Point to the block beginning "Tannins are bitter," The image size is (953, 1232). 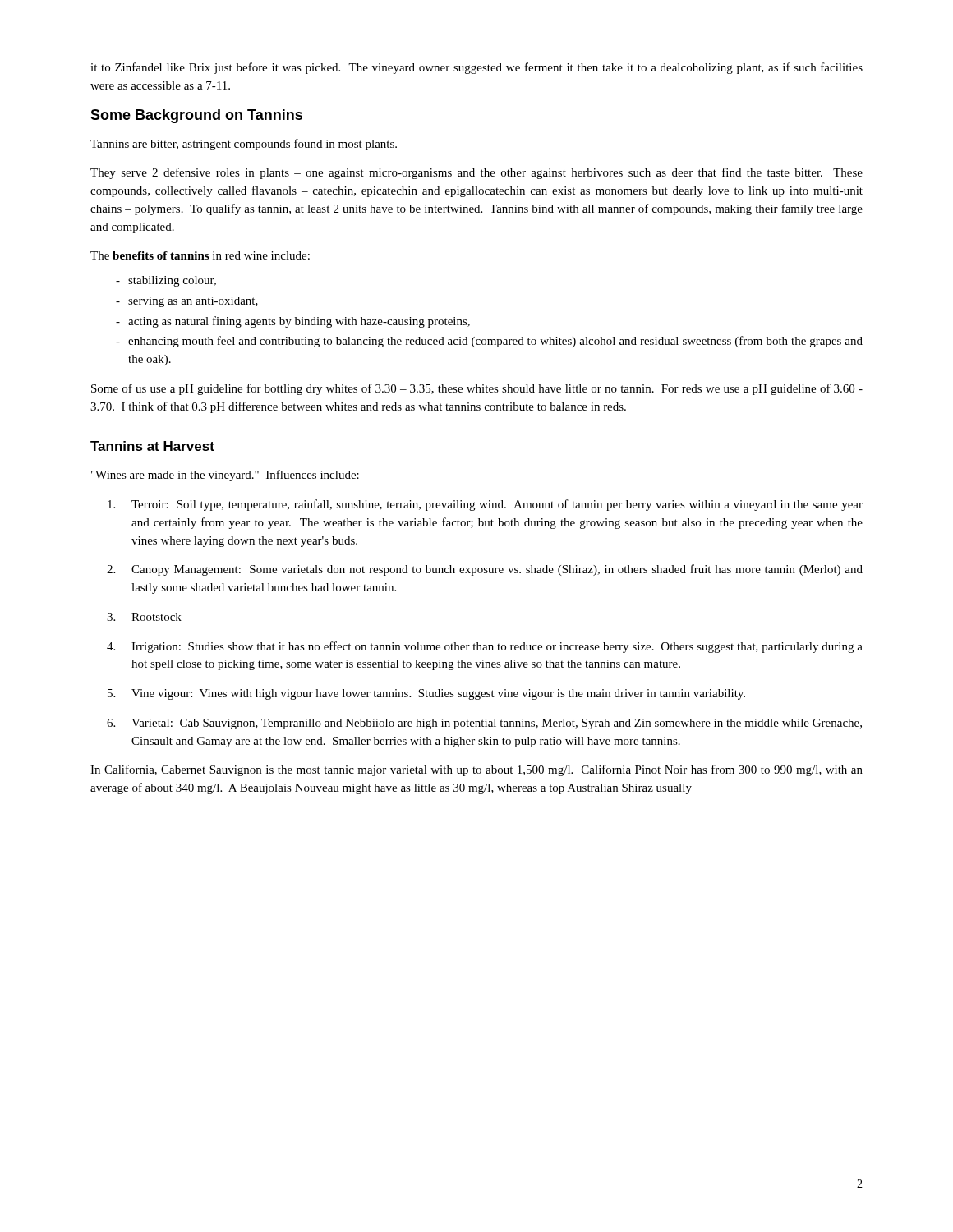(244, 143)
